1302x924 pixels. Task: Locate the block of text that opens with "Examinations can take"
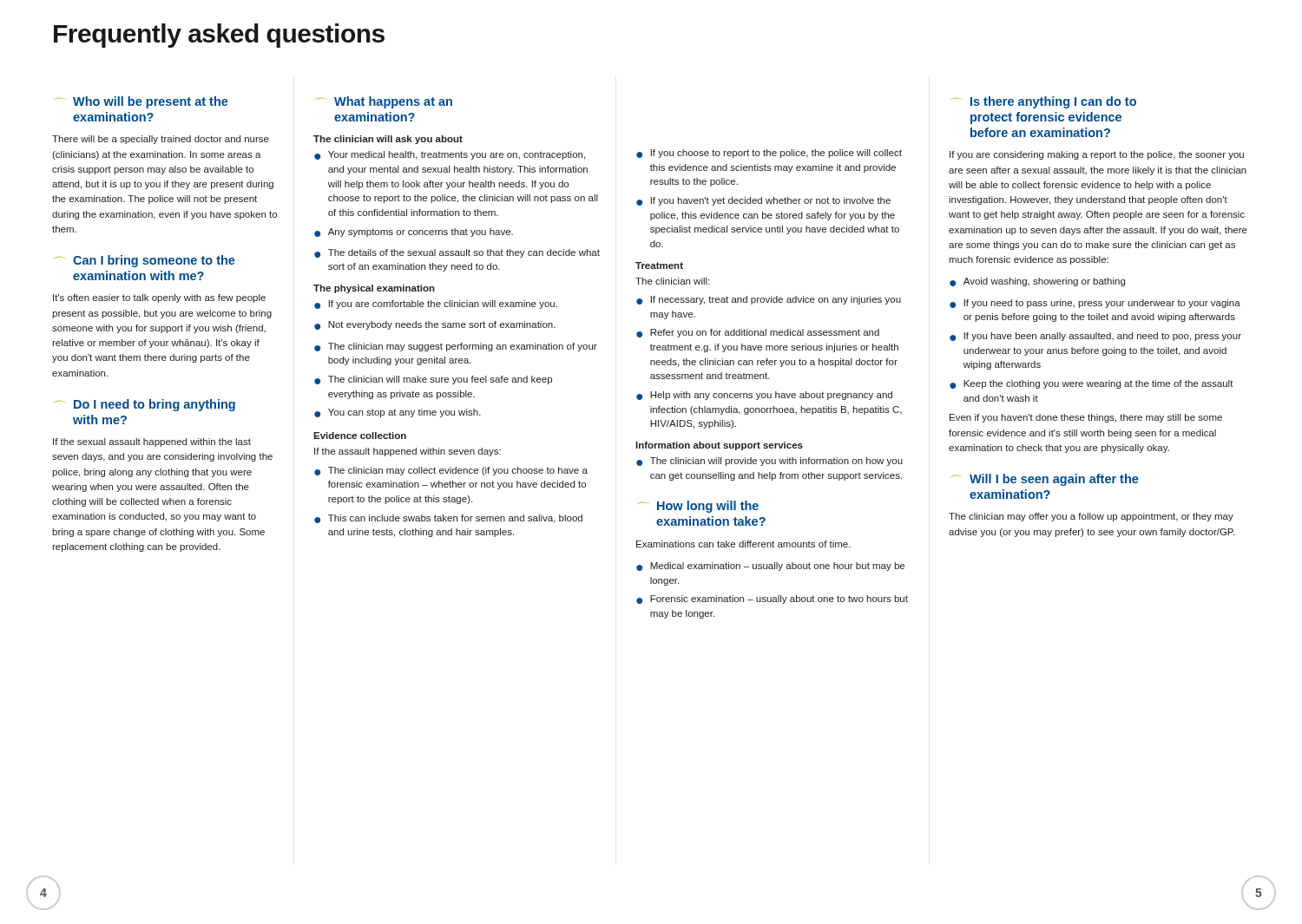point(743,544)
